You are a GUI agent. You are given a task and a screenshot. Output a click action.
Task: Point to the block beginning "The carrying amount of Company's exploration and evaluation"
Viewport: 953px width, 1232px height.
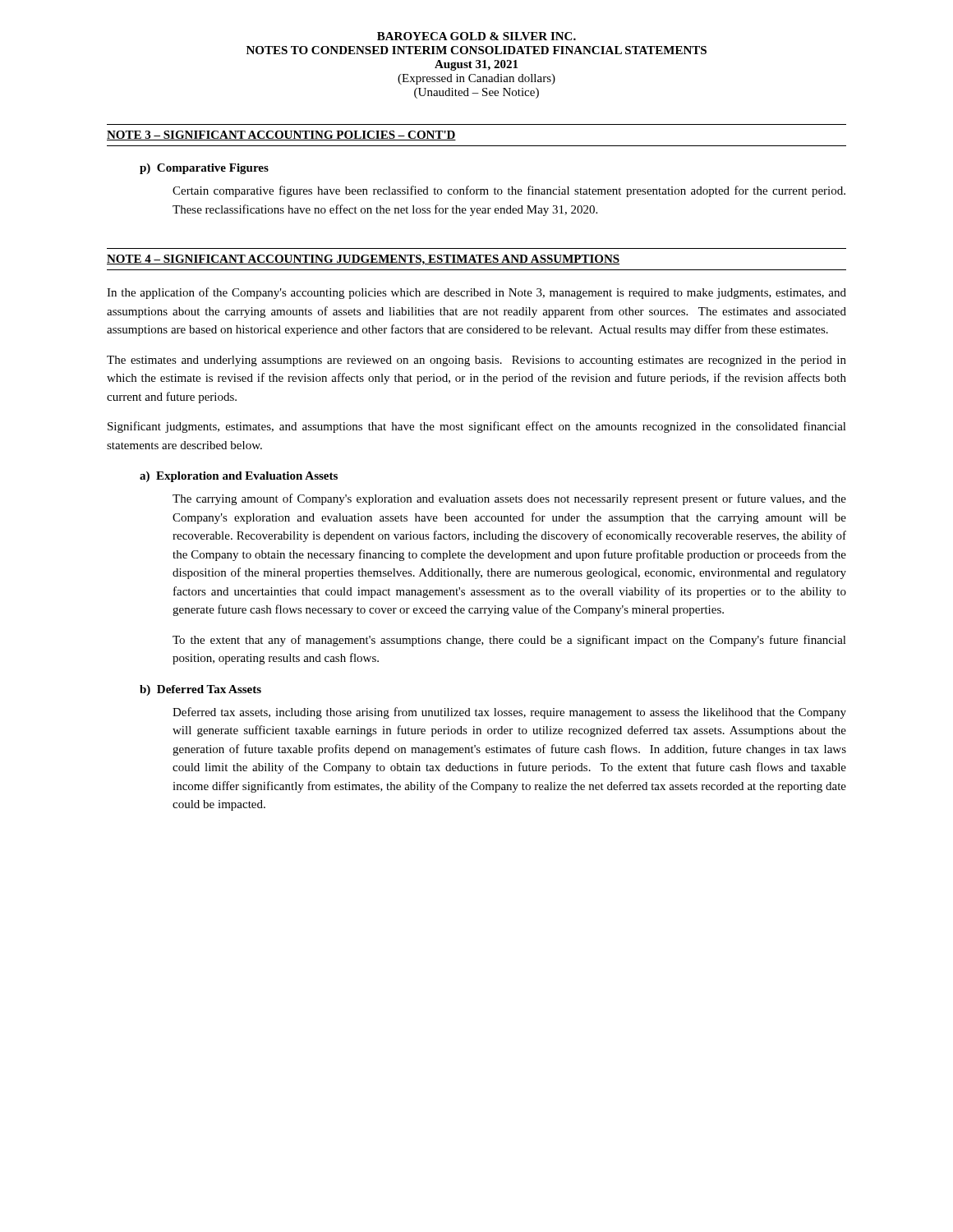click(509, 554)
